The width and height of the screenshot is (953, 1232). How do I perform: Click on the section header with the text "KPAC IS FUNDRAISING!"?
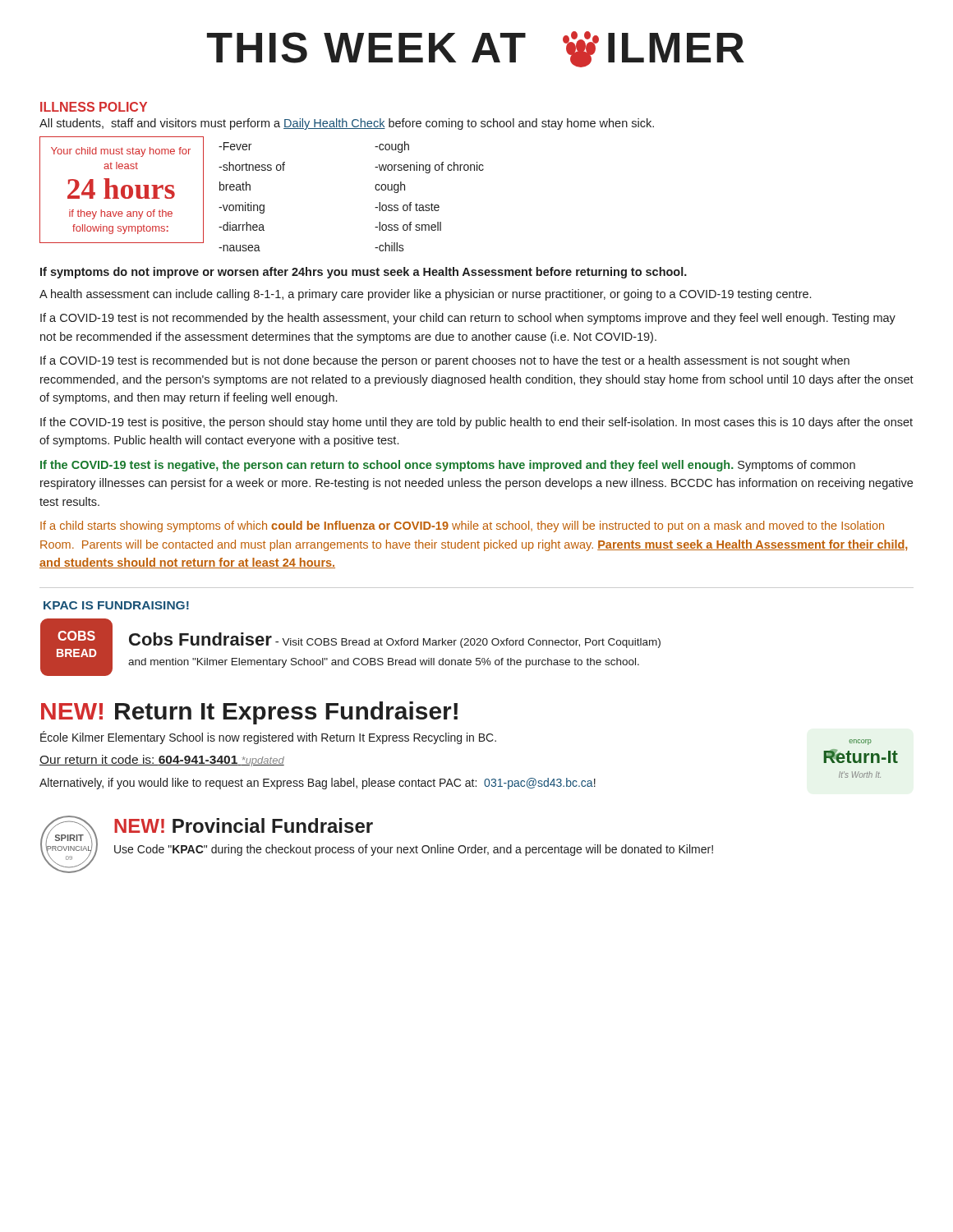point(116,605)
